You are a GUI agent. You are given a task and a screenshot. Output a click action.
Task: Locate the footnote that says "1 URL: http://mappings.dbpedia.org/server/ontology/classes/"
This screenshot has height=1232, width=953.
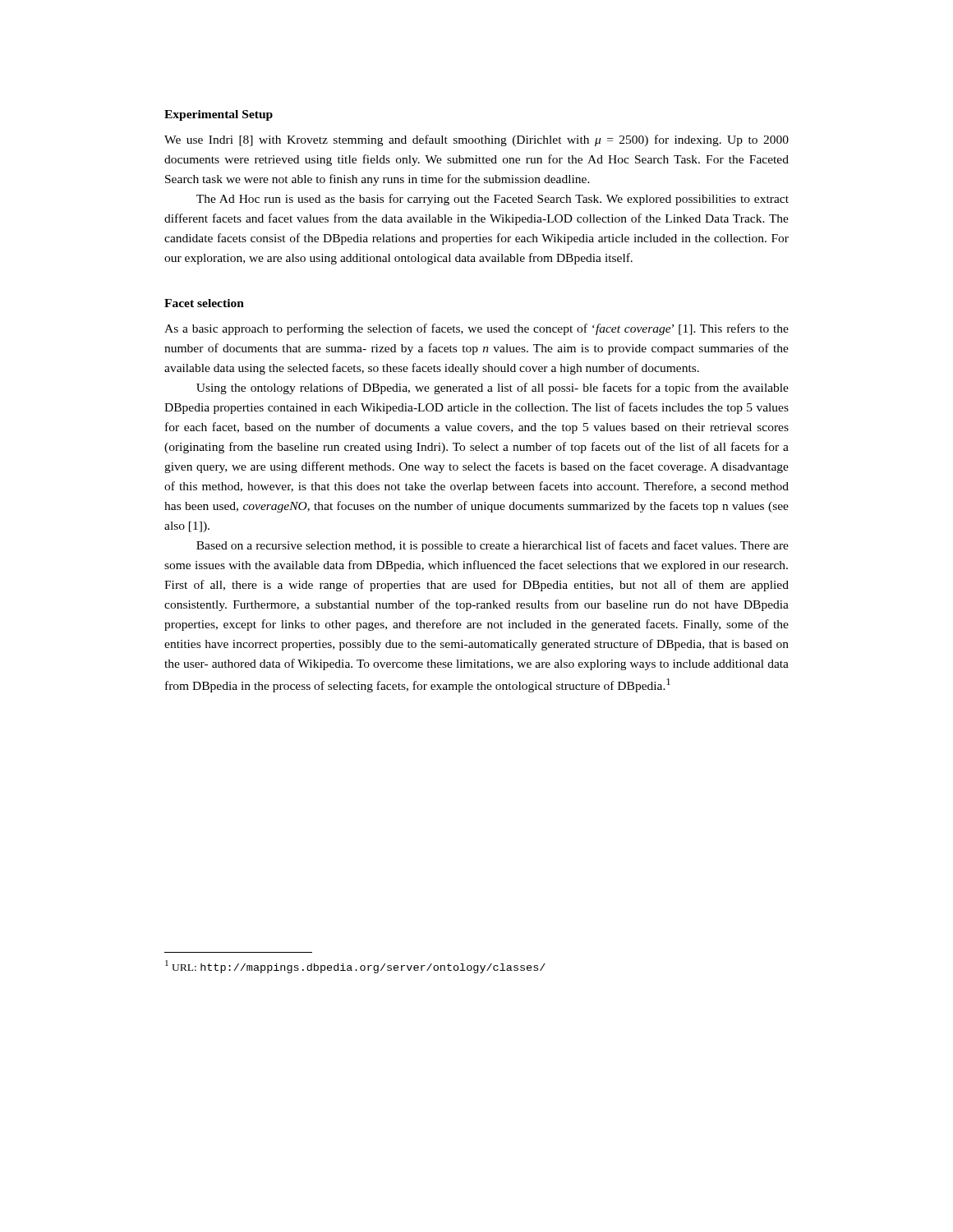[x=355, y=965]
